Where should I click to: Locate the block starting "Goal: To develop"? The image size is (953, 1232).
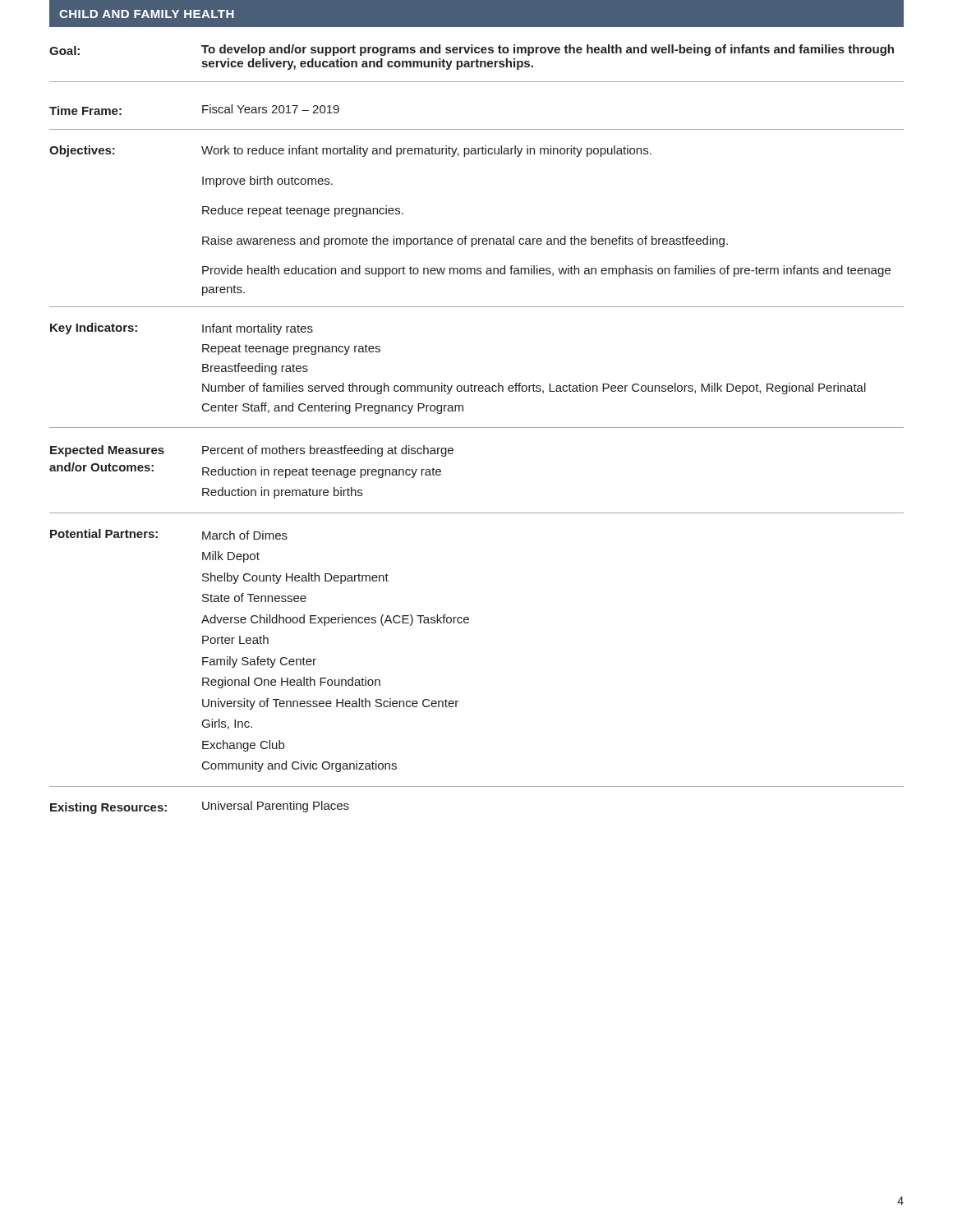click(x=476, y=56)
